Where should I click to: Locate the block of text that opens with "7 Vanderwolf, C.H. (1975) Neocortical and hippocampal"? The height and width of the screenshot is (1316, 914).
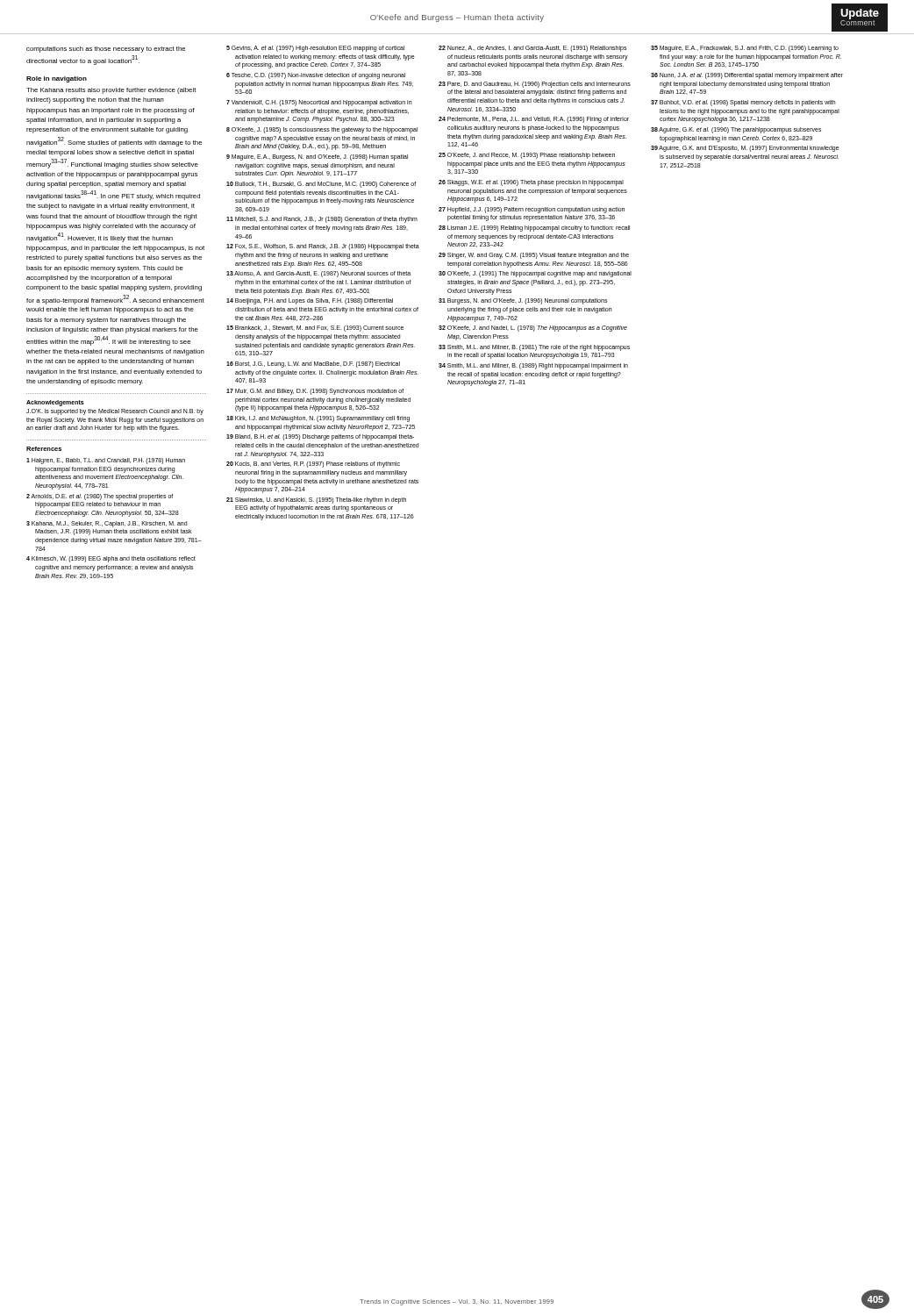(319, 111)
